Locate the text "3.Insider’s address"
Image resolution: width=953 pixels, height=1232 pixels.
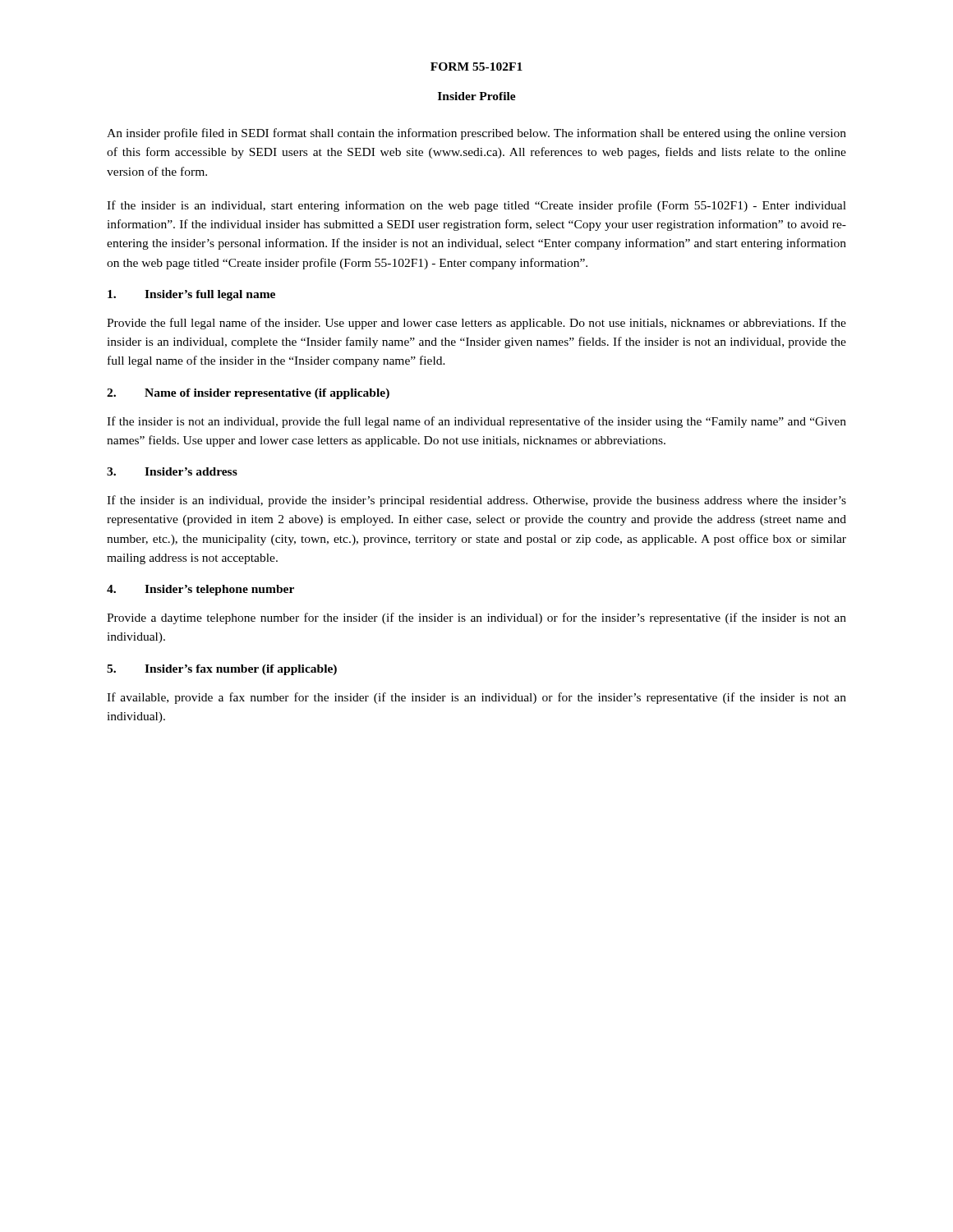coord(172,471)
